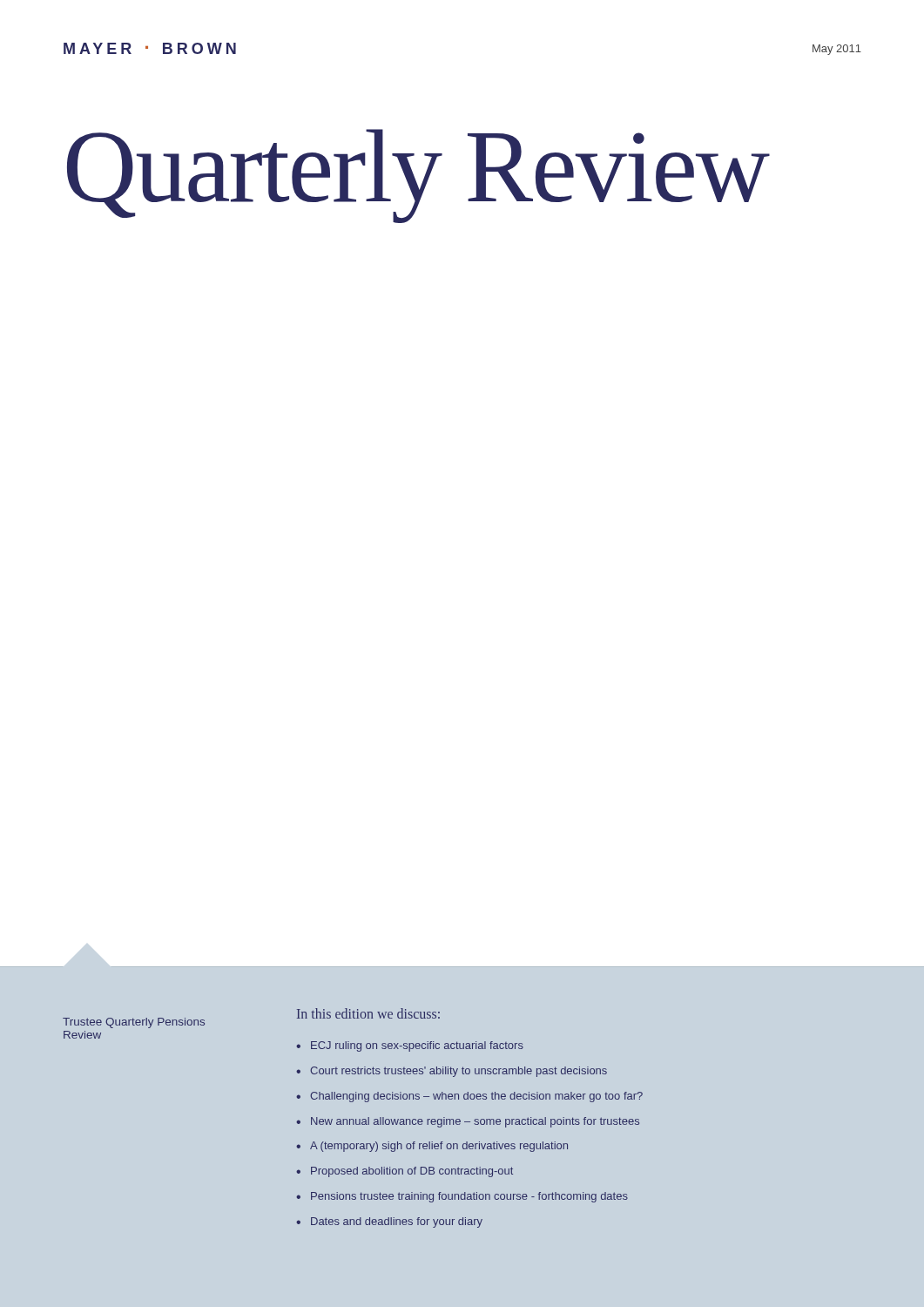The width and height of the screenshot is (924, 1307).
Task: Navigate to the element starting "Challenging decisions –"
Action: coord(477,1095)
